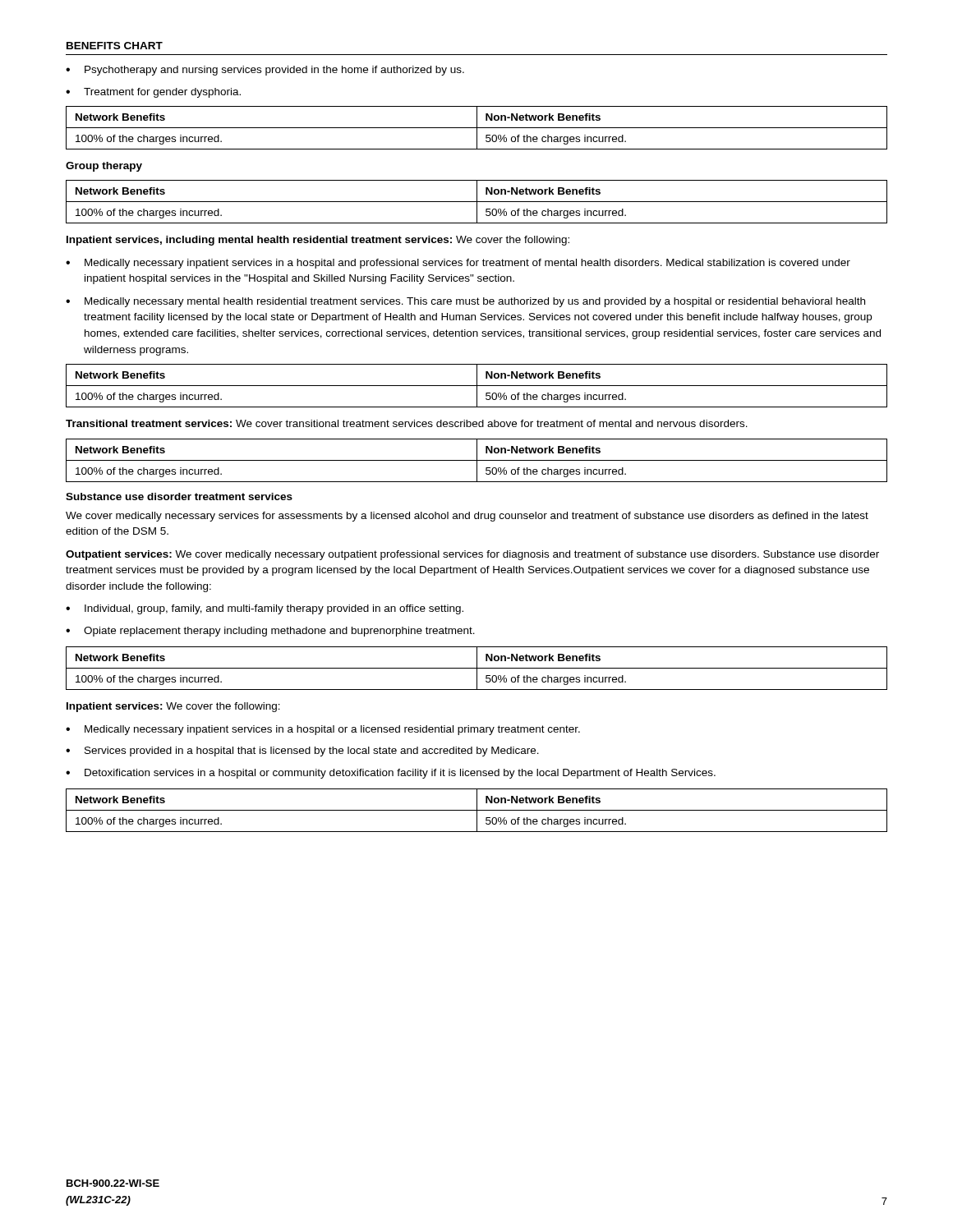Navigate to the block starting "We cover medically necessary services for assessments by"
This screenshot has width=953, height=1232.
tap(467, 523)
